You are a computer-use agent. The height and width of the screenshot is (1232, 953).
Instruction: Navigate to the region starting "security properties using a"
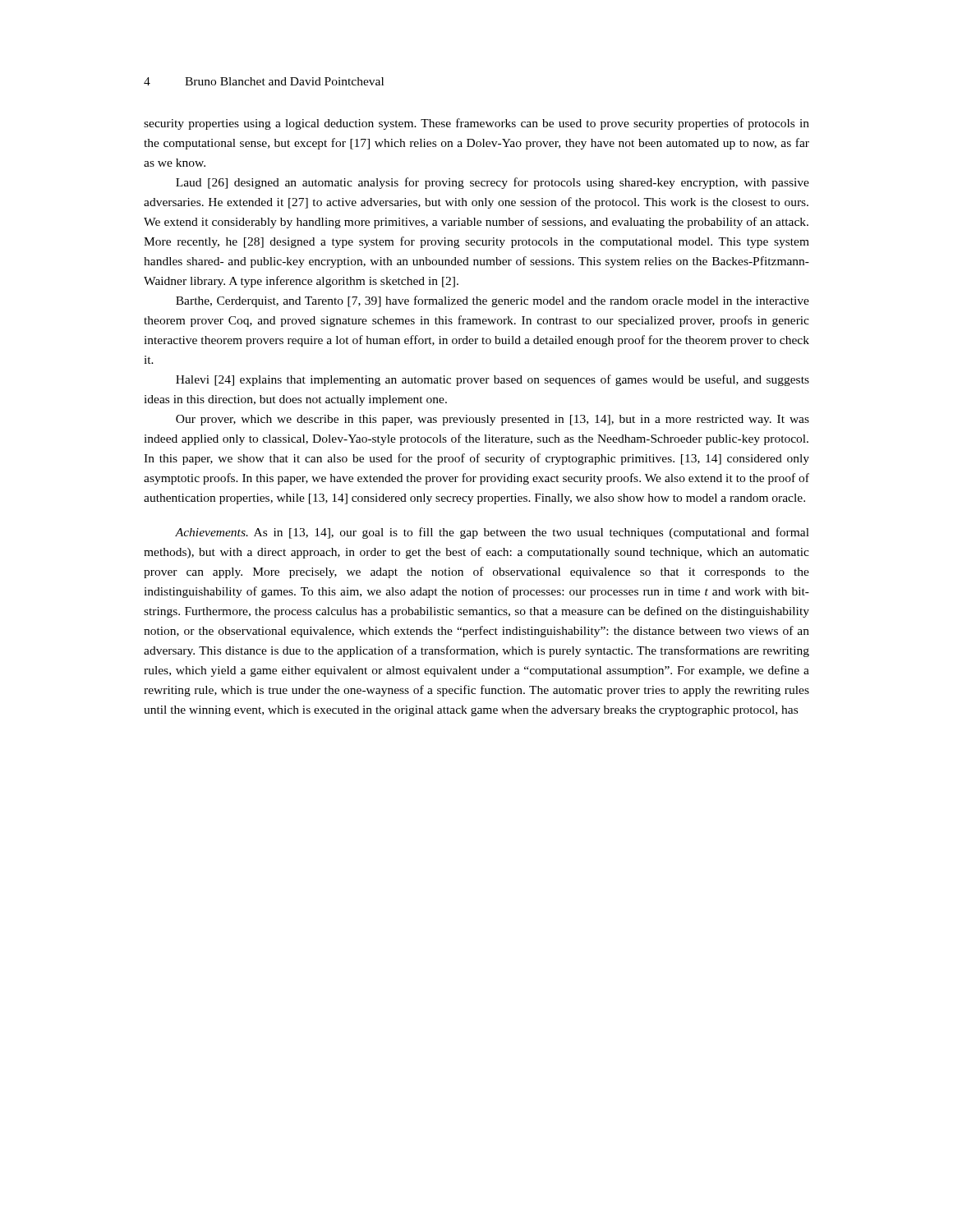coord(476,143)
